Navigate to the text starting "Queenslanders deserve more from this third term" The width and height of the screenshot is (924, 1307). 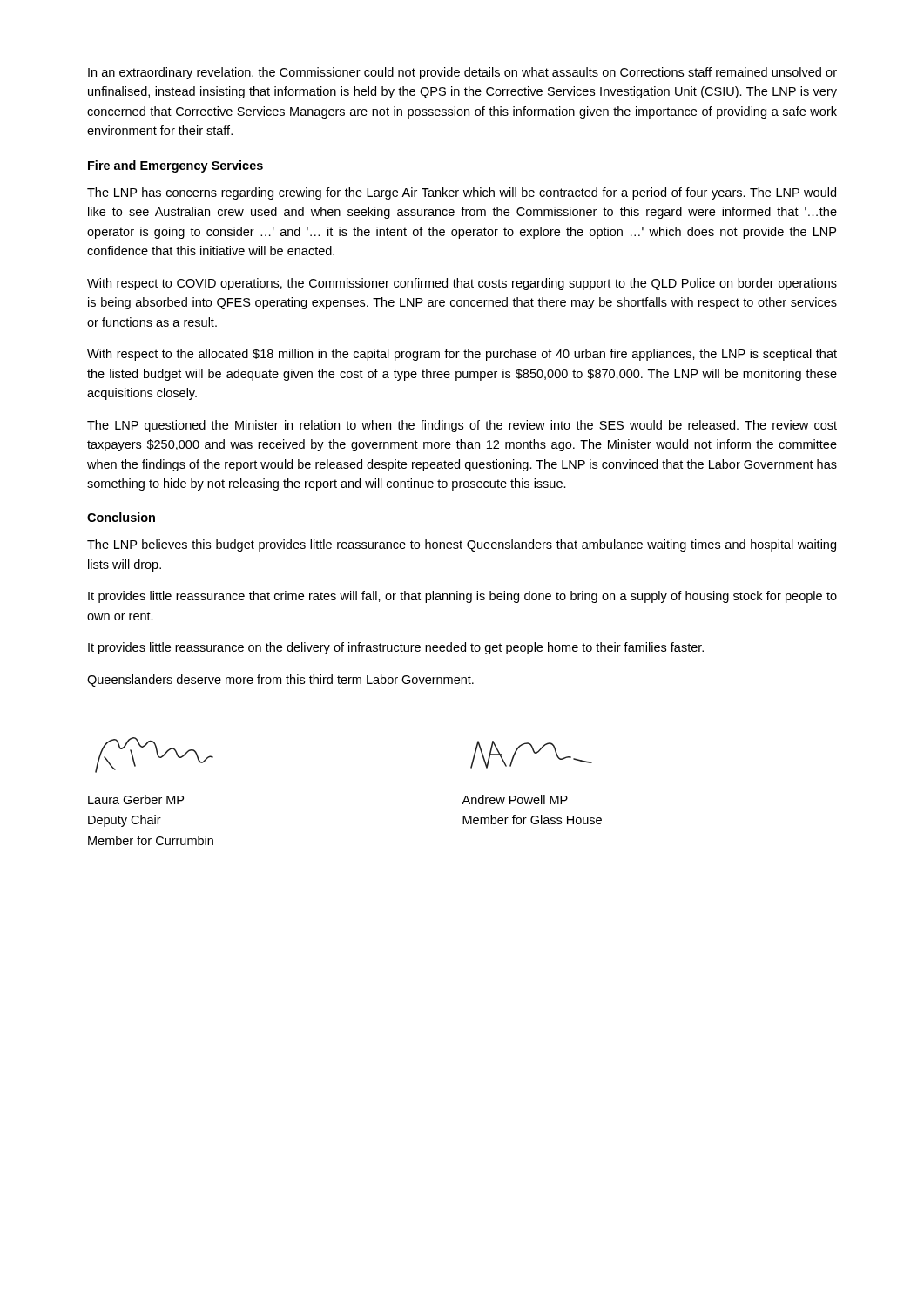click(462, 680)
